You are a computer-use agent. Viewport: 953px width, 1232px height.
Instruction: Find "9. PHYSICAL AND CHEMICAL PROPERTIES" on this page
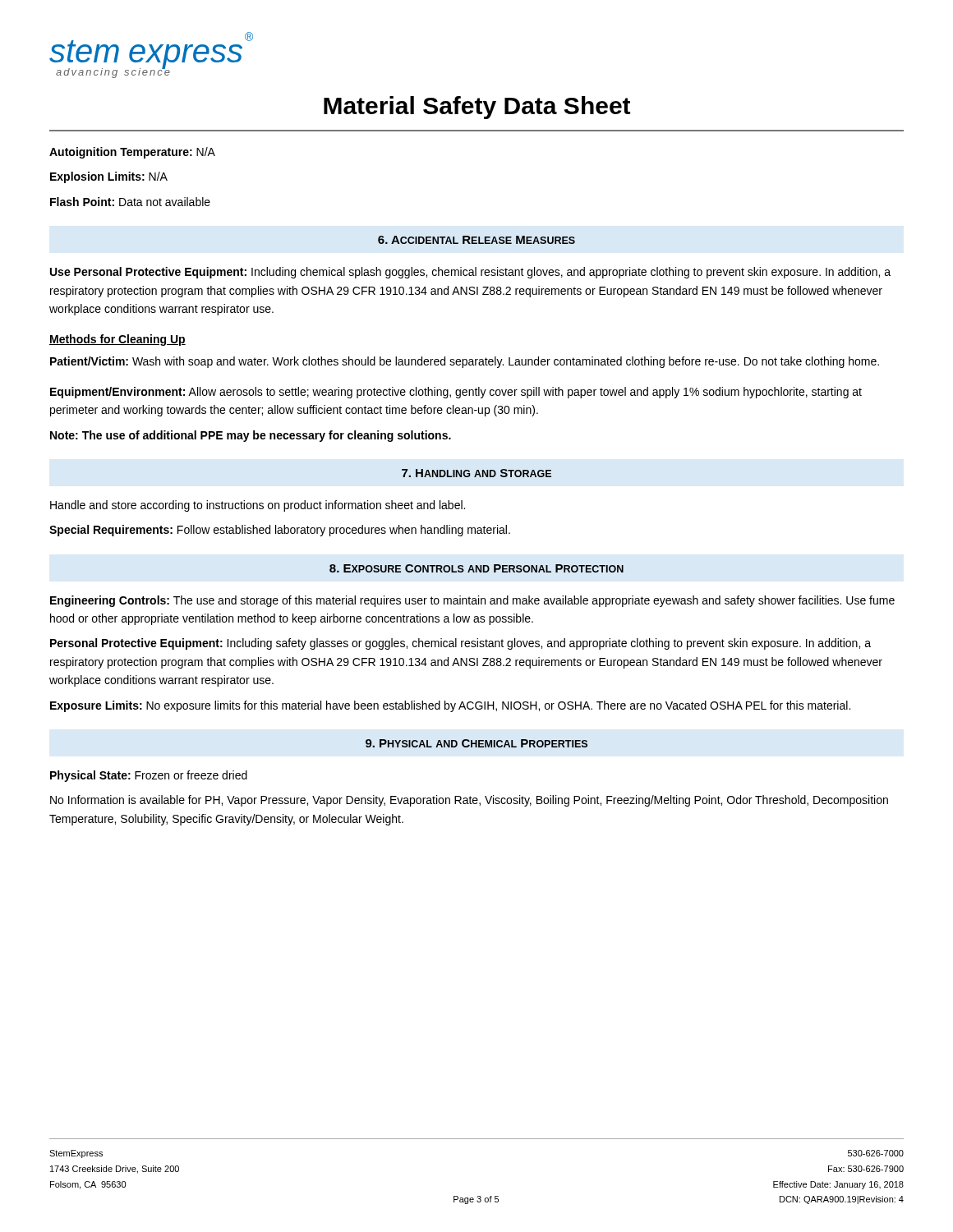point(476,743)
